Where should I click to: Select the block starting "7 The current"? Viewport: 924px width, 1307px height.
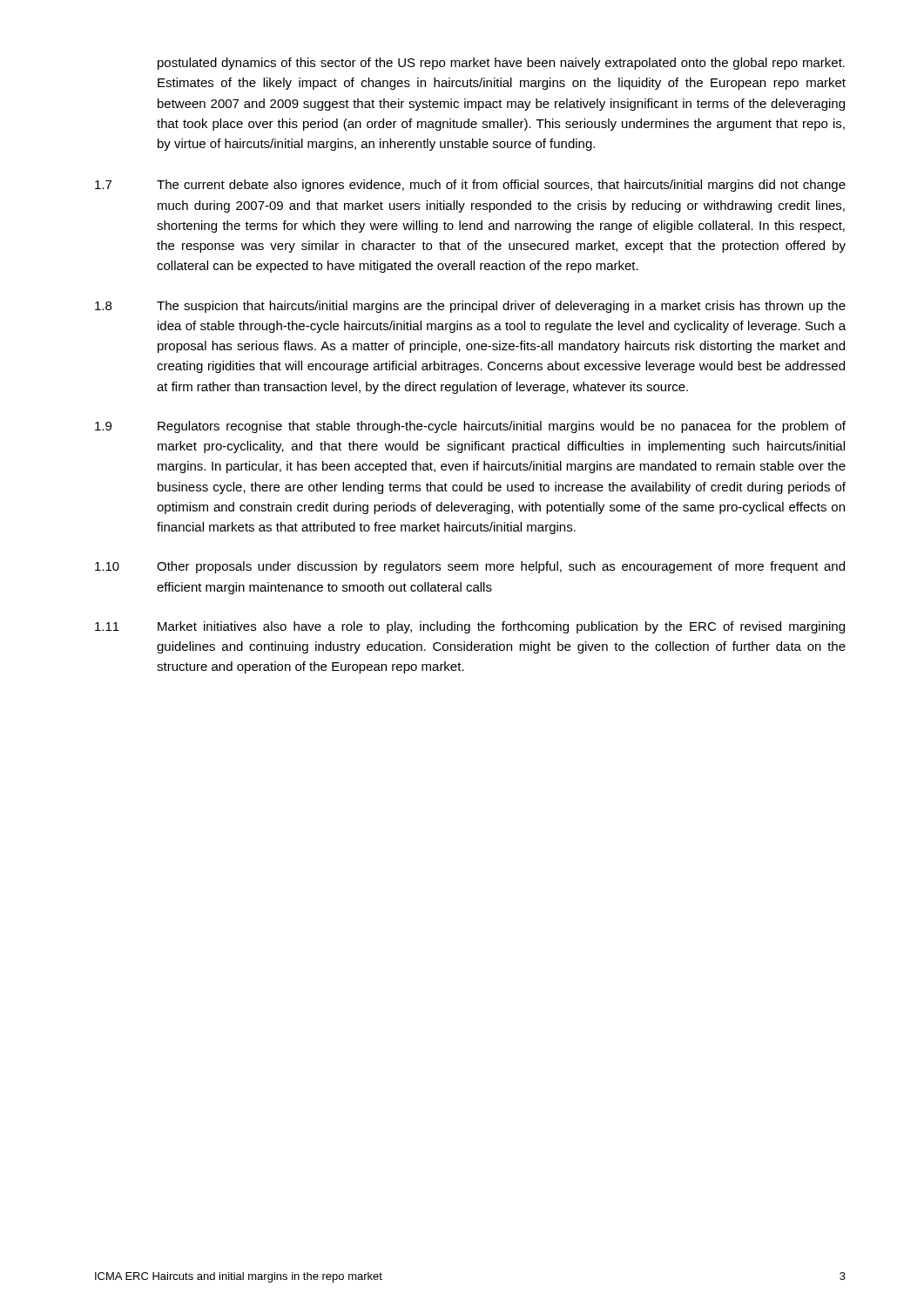pos(470,225)
